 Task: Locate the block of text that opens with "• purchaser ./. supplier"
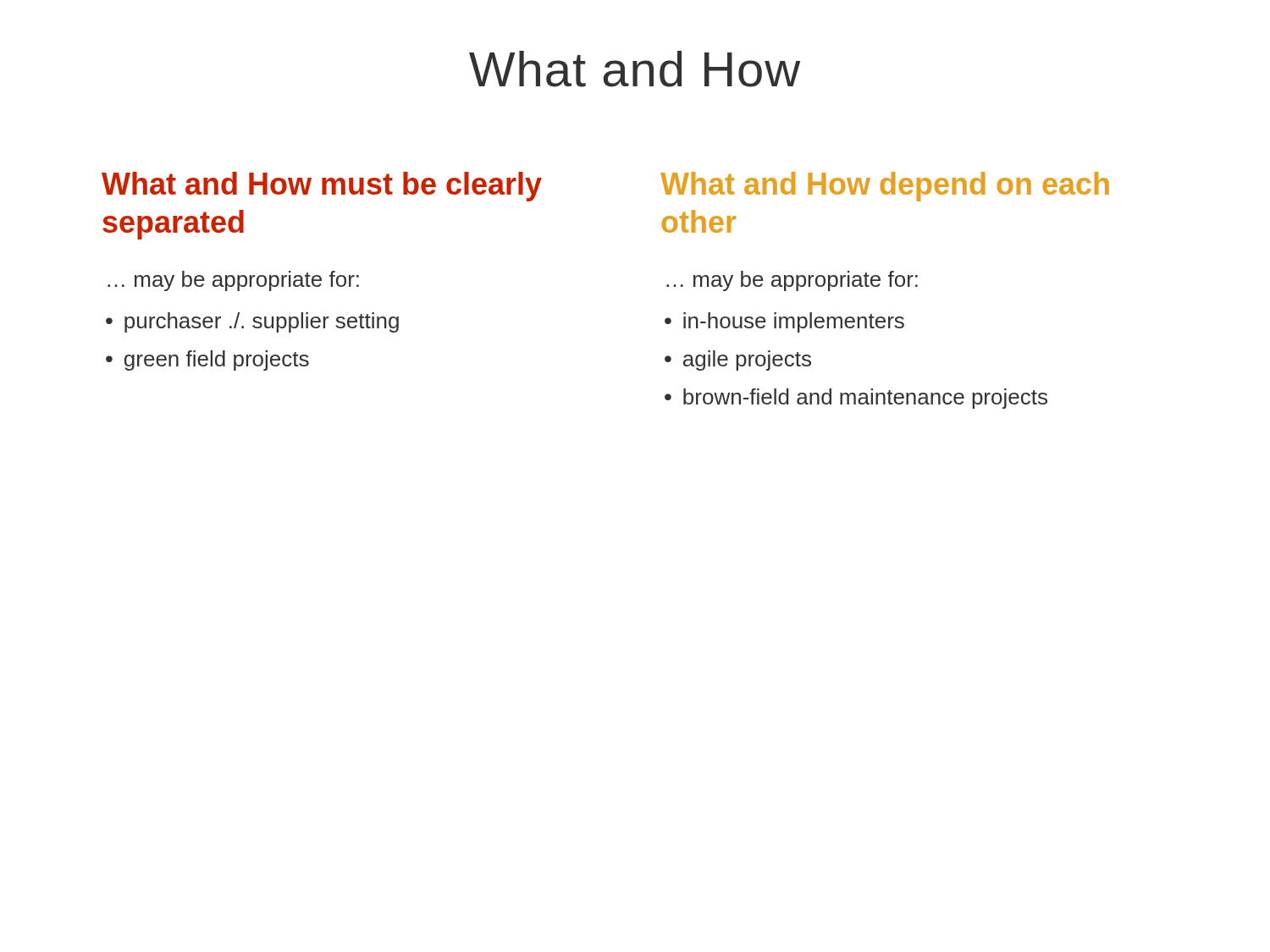[356, 321]
